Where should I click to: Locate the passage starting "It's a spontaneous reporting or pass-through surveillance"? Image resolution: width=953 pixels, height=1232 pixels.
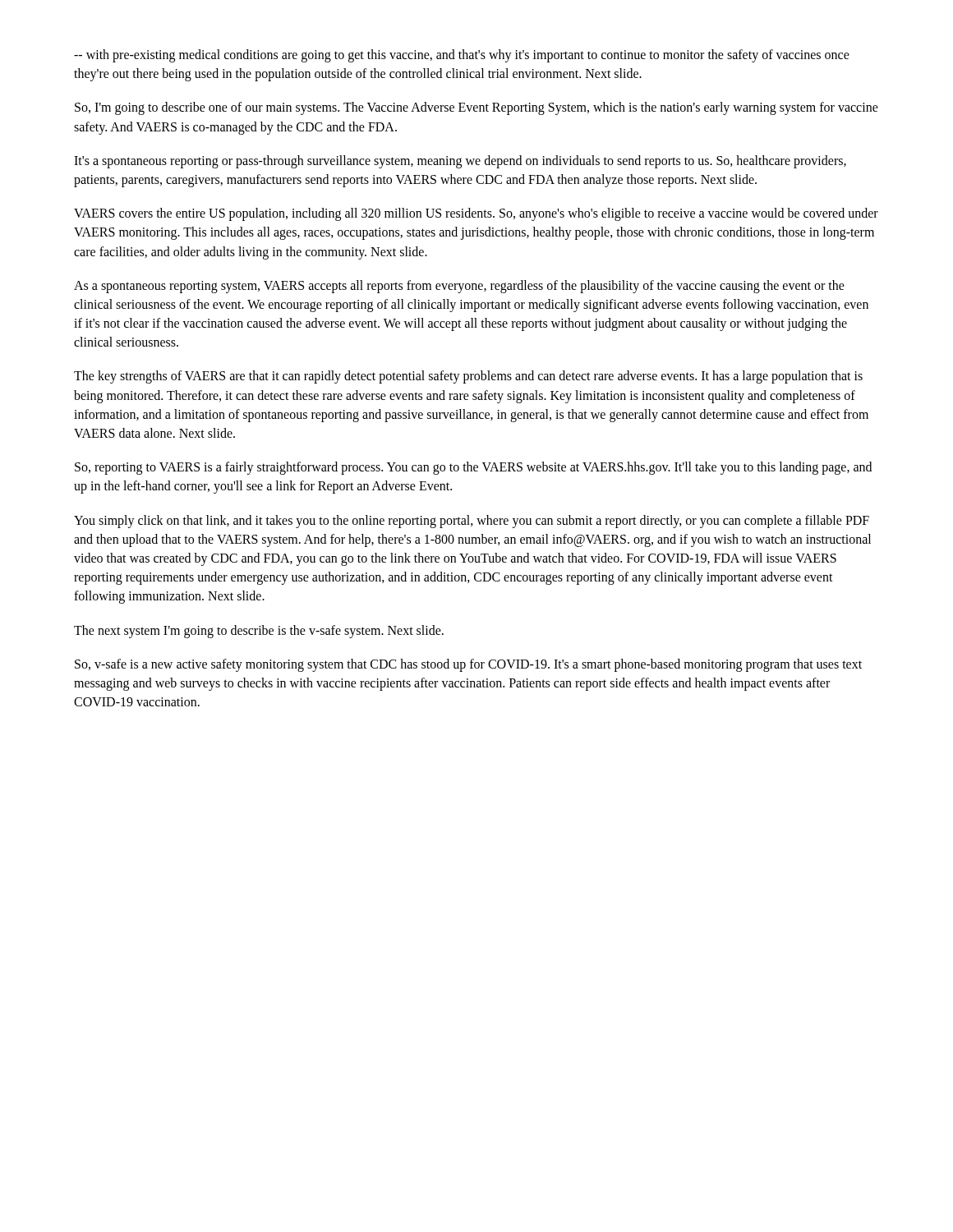tap(460, 170)
